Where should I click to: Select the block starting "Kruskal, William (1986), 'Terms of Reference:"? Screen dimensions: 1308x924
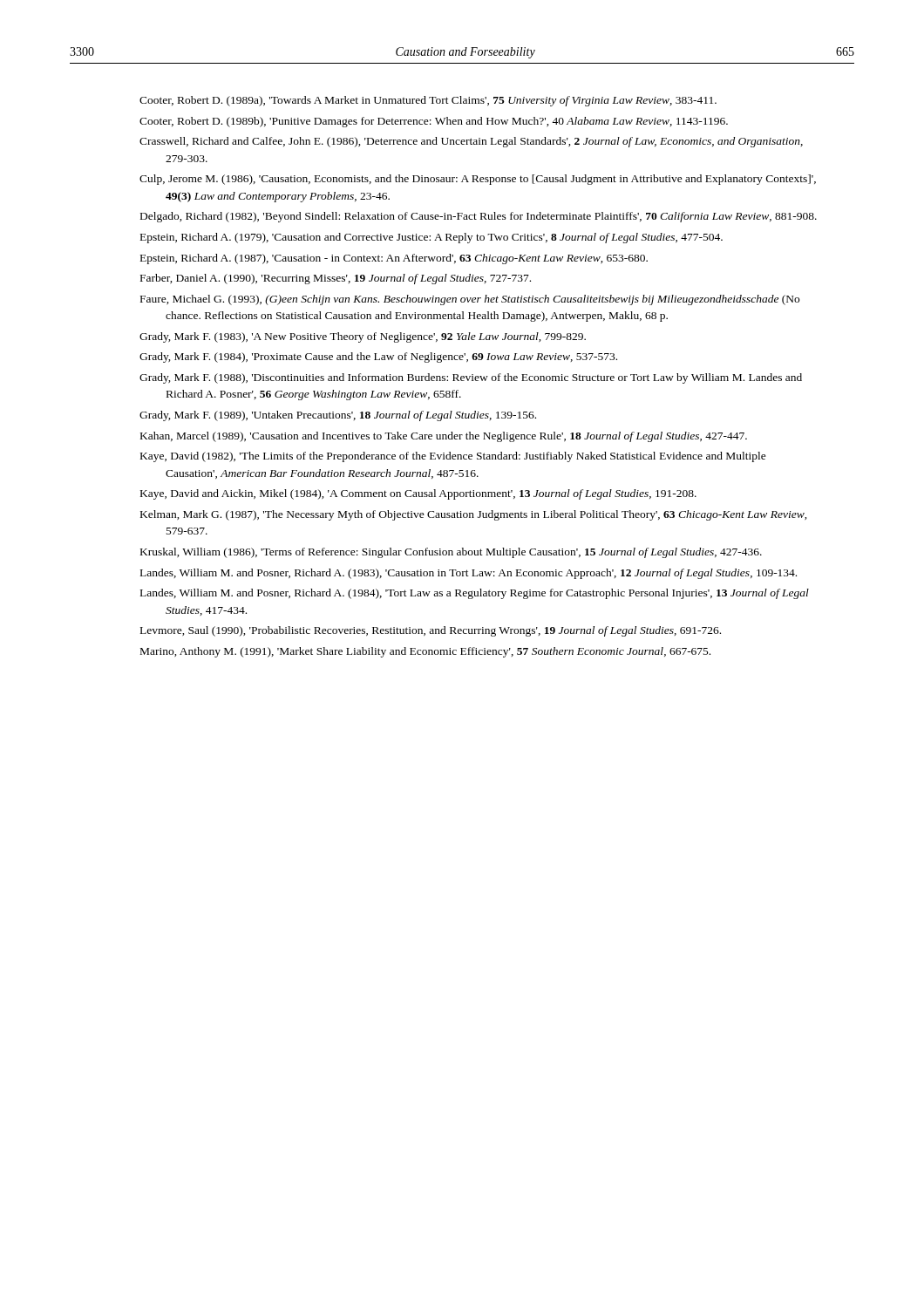tap(451, 551)
